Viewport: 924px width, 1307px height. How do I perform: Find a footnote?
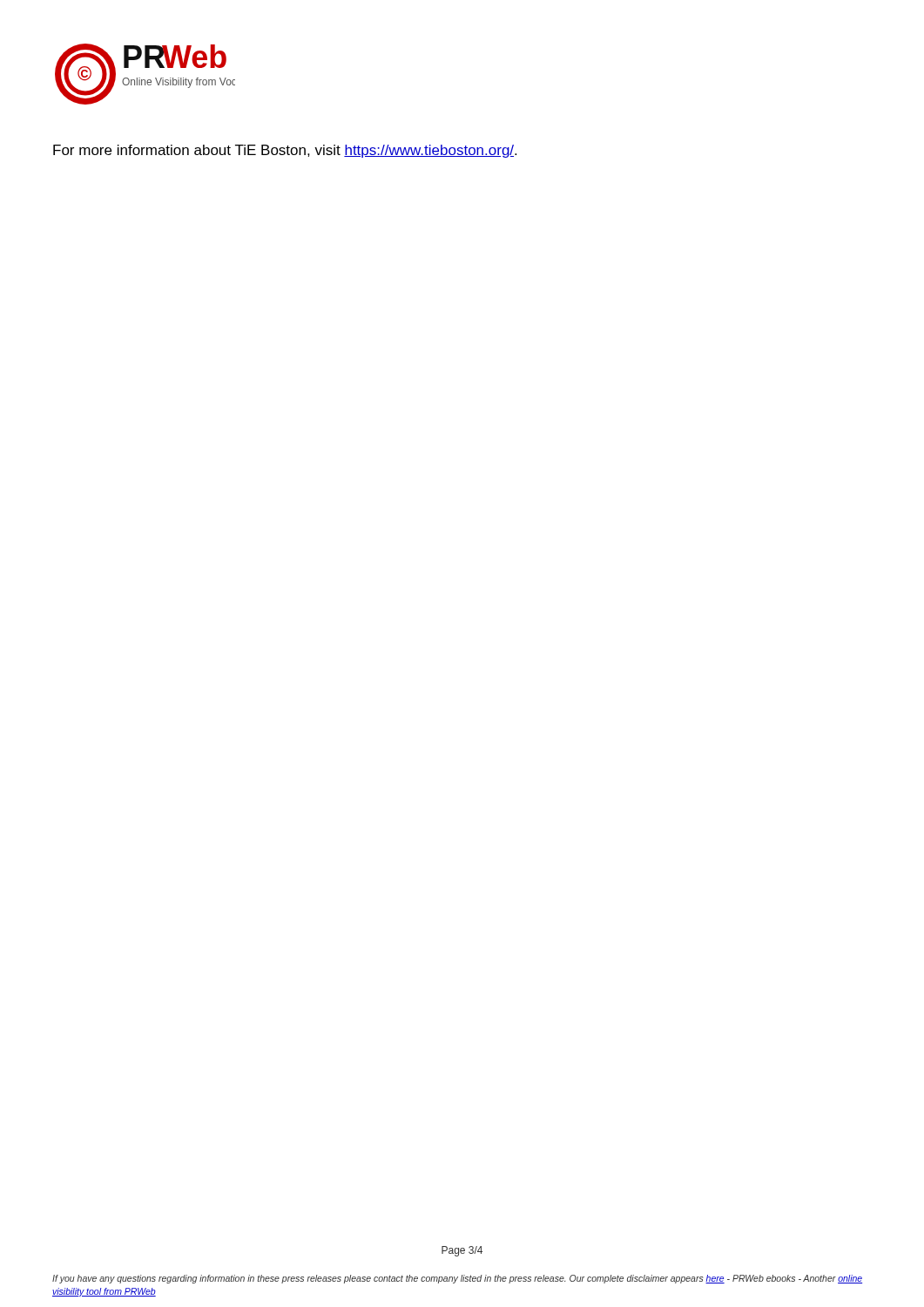(x=457, y=1285)
